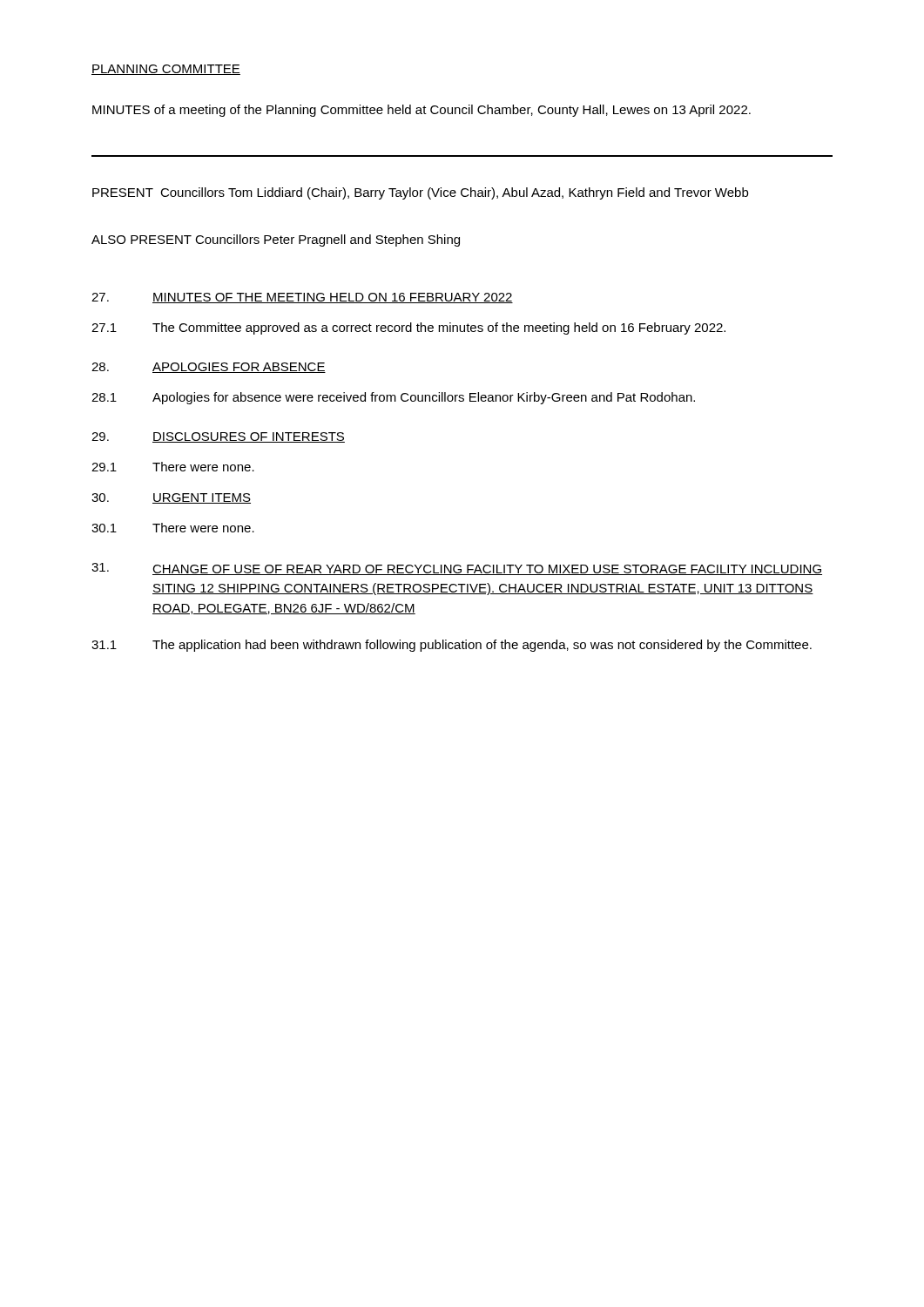Point to the block beginning "1 The application"
The height and width of the screenshot is (1307, 924).
click(x=462, y=644)
